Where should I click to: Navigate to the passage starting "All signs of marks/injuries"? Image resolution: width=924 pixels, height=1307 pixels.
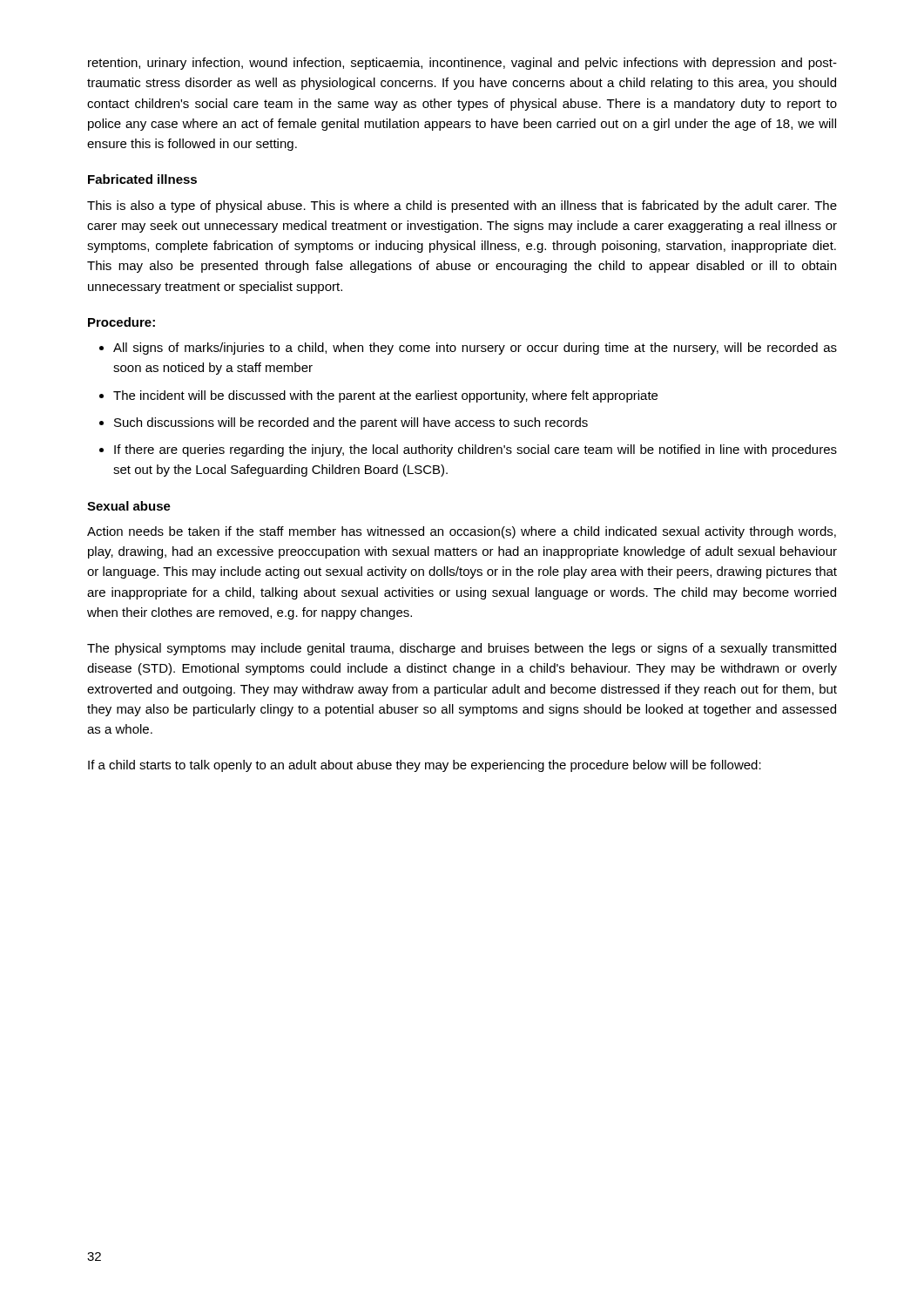click(x=475, y=357)
